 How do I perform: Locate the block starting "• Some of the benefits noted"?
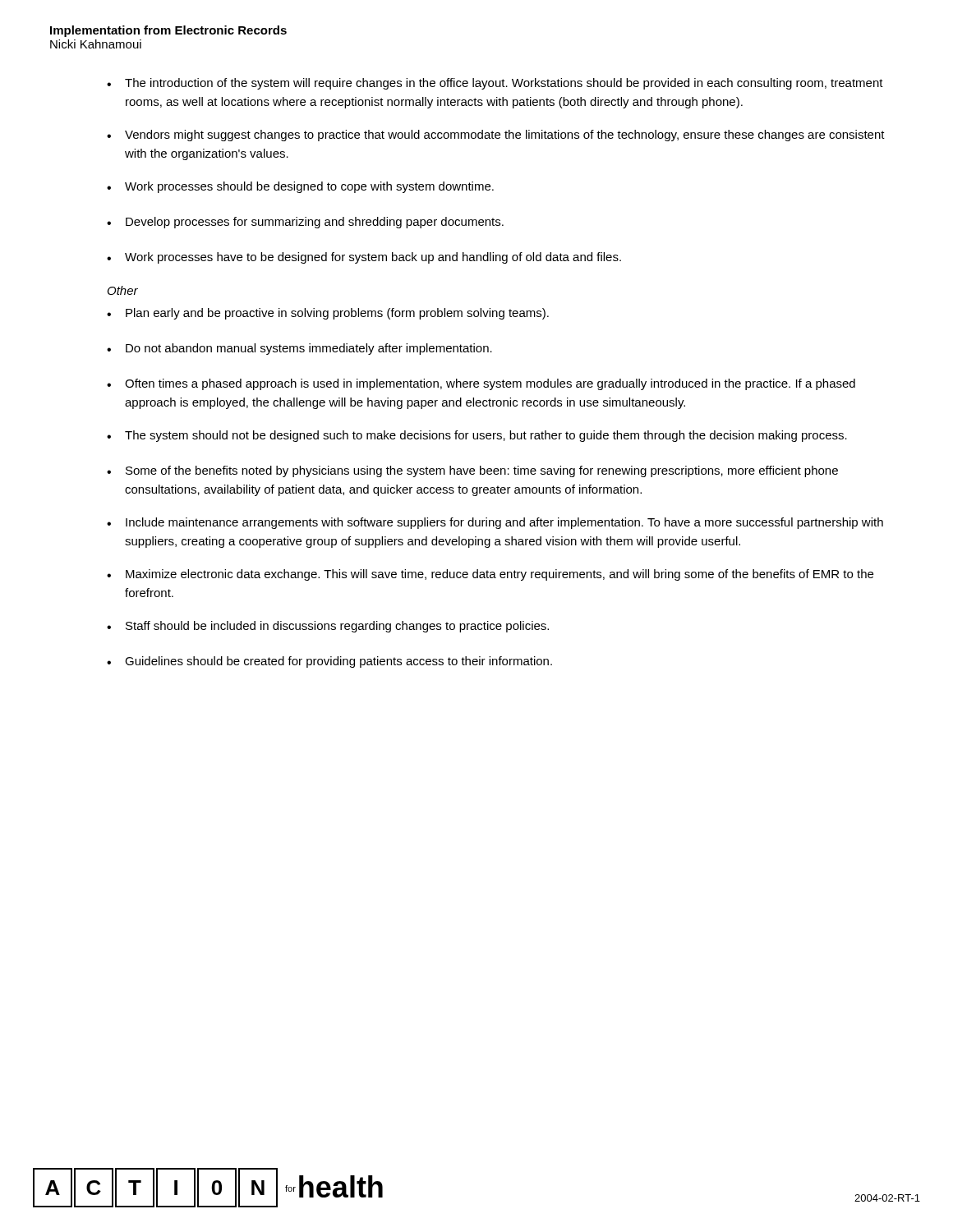tap(497, 480)
